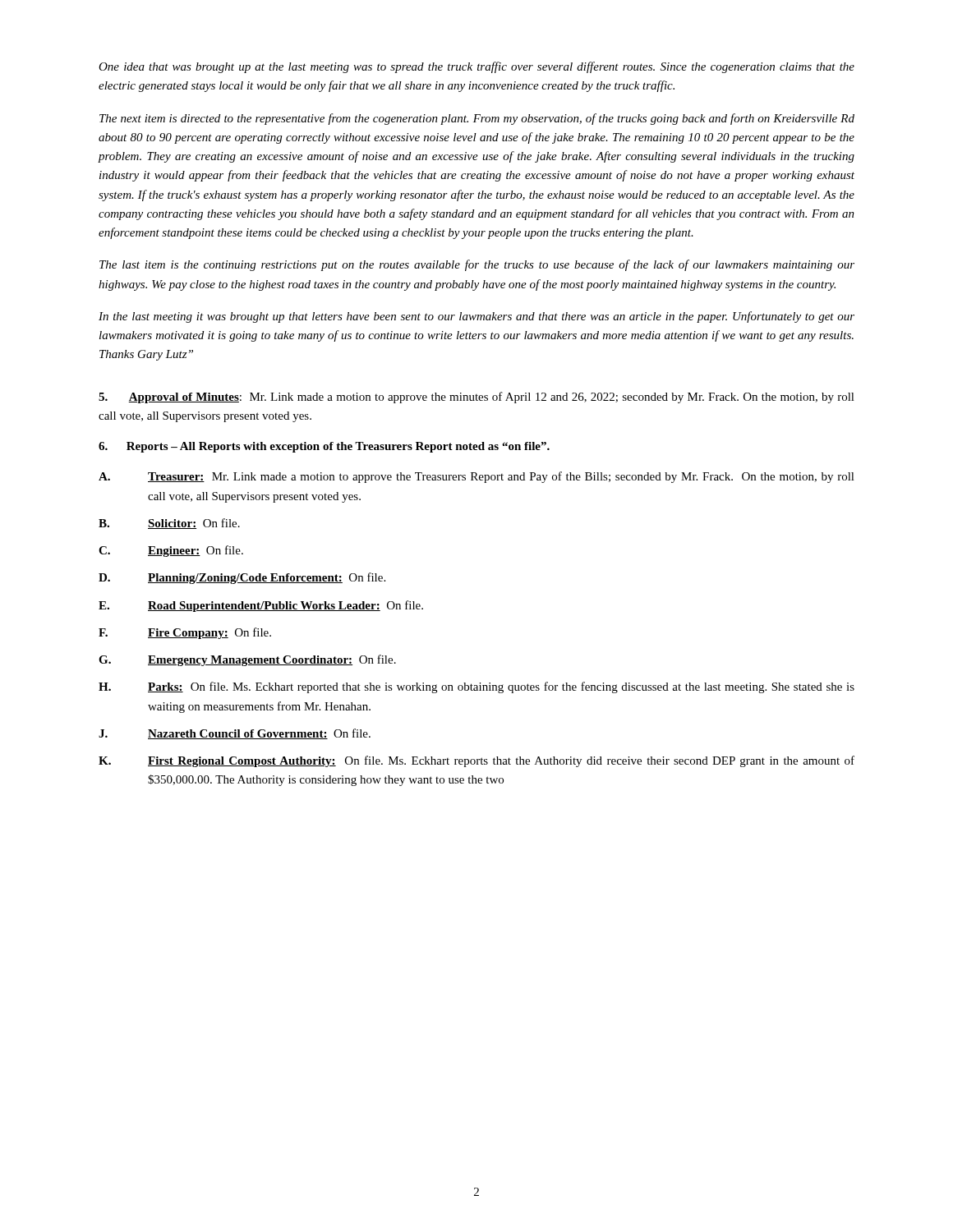
Task: Point to the block beginning "G. Emergency Management Coordinator: On"
Action: [x=247, y=660]
